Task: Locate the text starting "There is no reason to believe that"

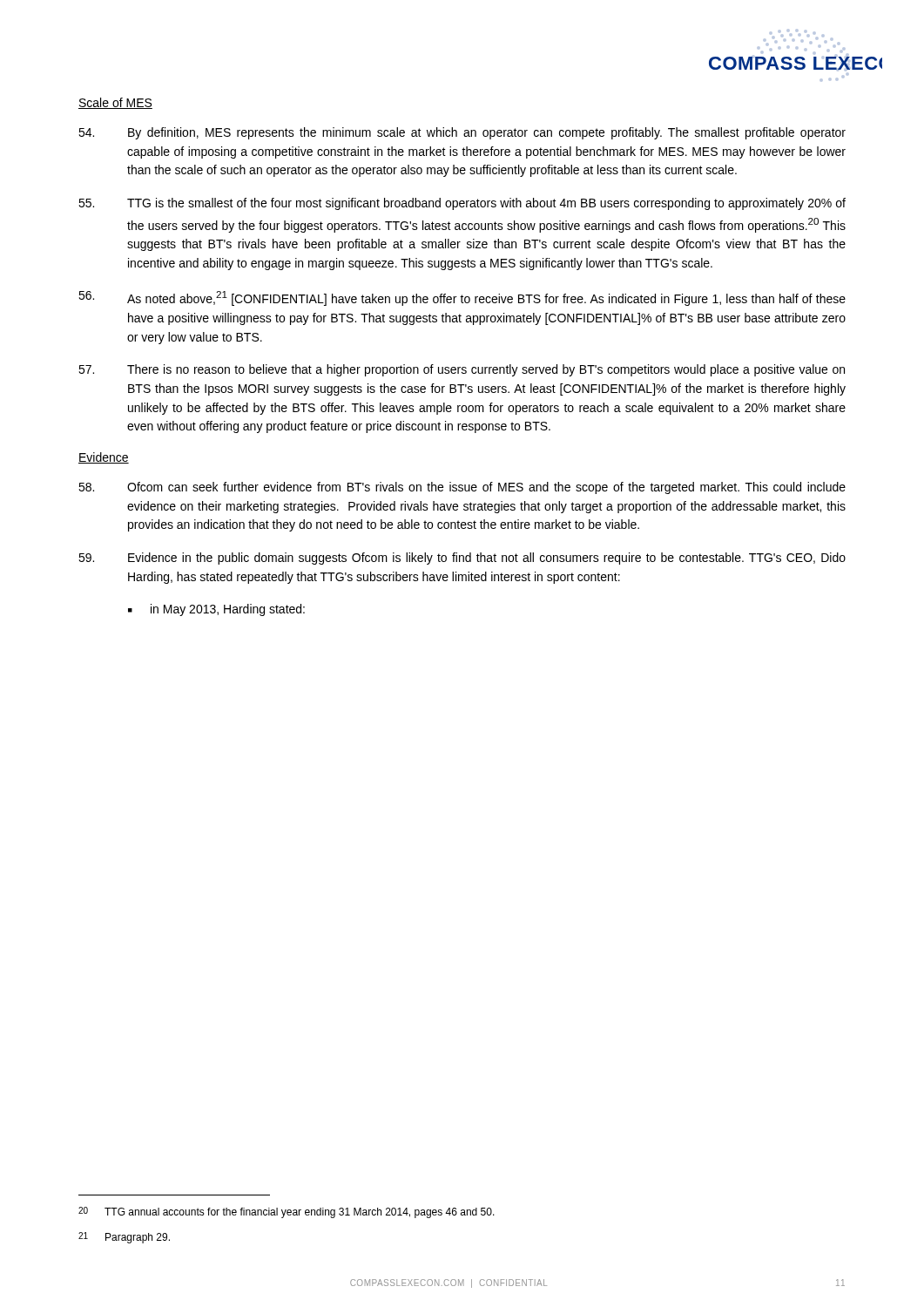Action: (462, 399)
